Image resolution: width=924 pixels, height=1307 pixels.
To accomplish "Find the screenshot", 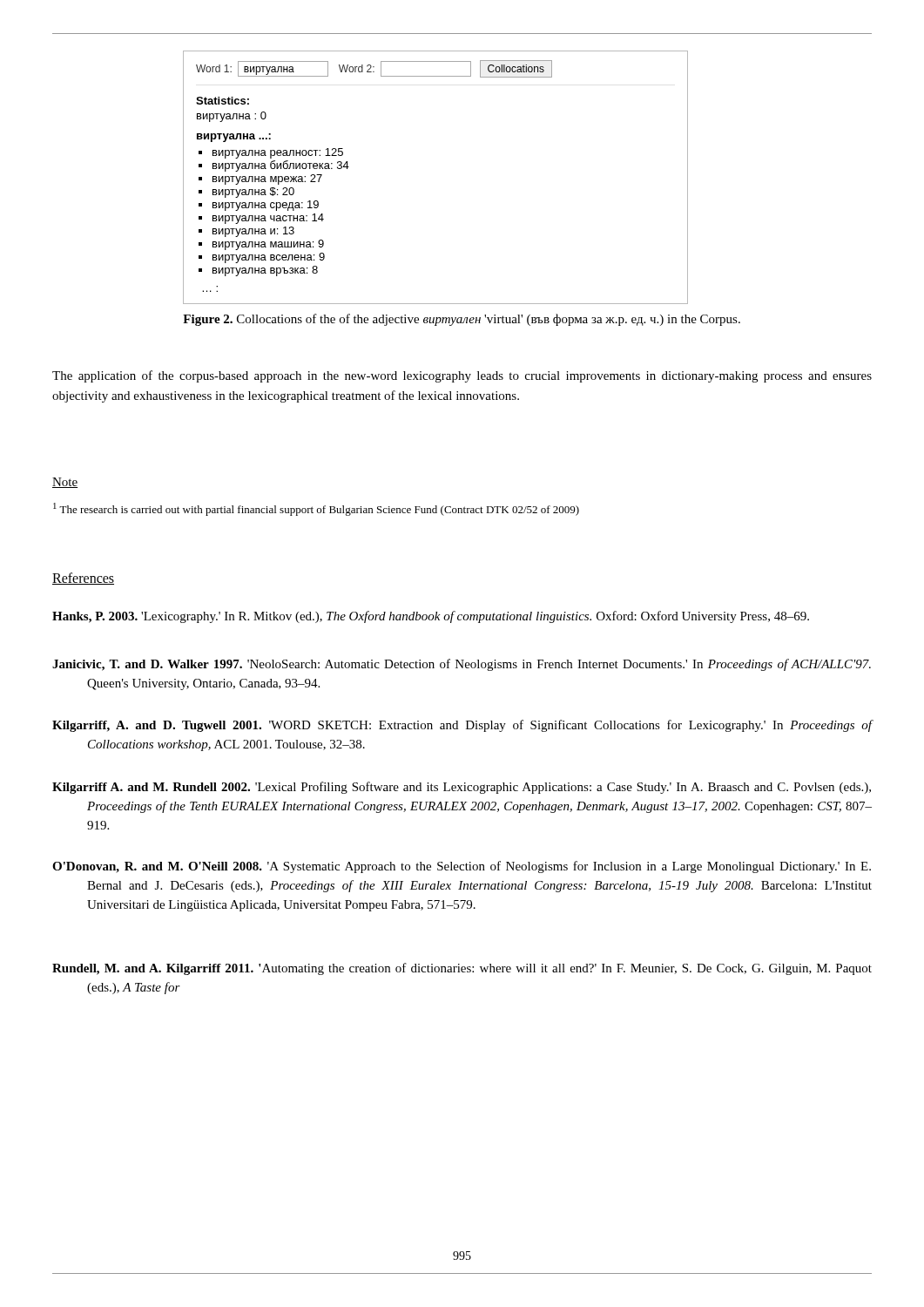I will click(435, 177).
